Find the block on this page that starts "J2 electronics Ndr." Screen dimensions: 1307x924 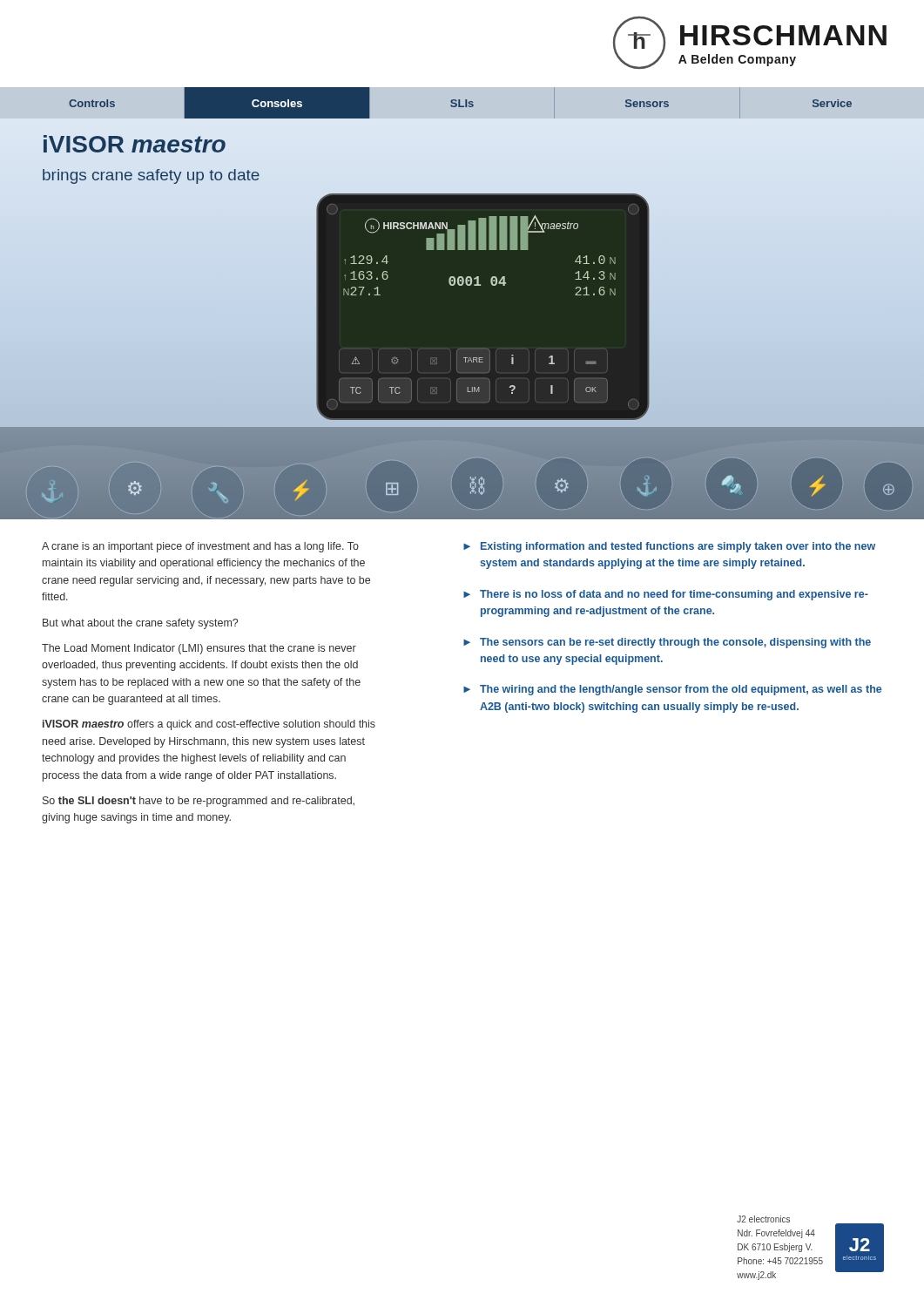coord(780,1247)
